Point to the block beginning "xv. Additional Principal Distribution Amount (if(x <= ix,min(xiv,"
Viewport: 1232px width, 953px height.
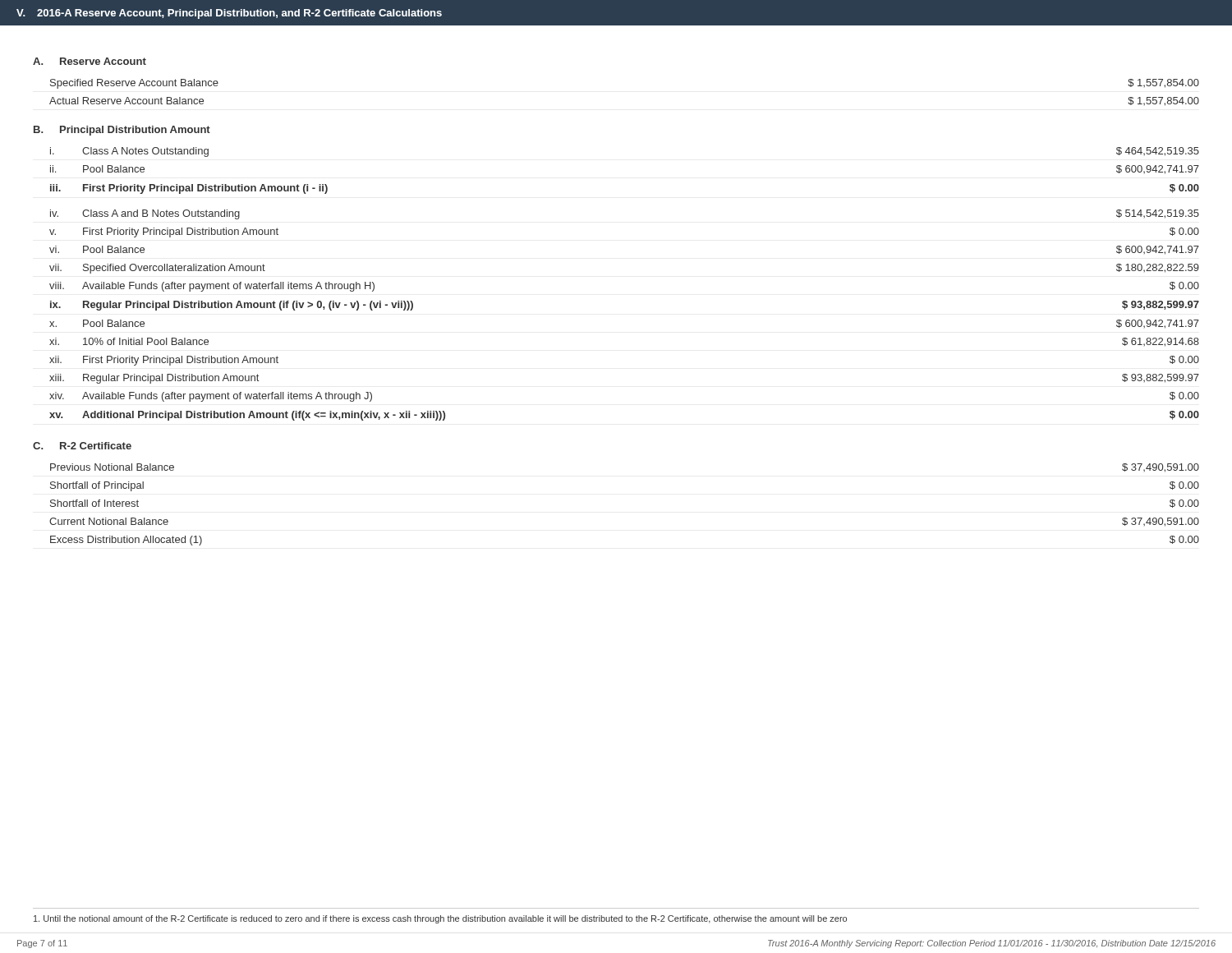[x=260, y=415]
